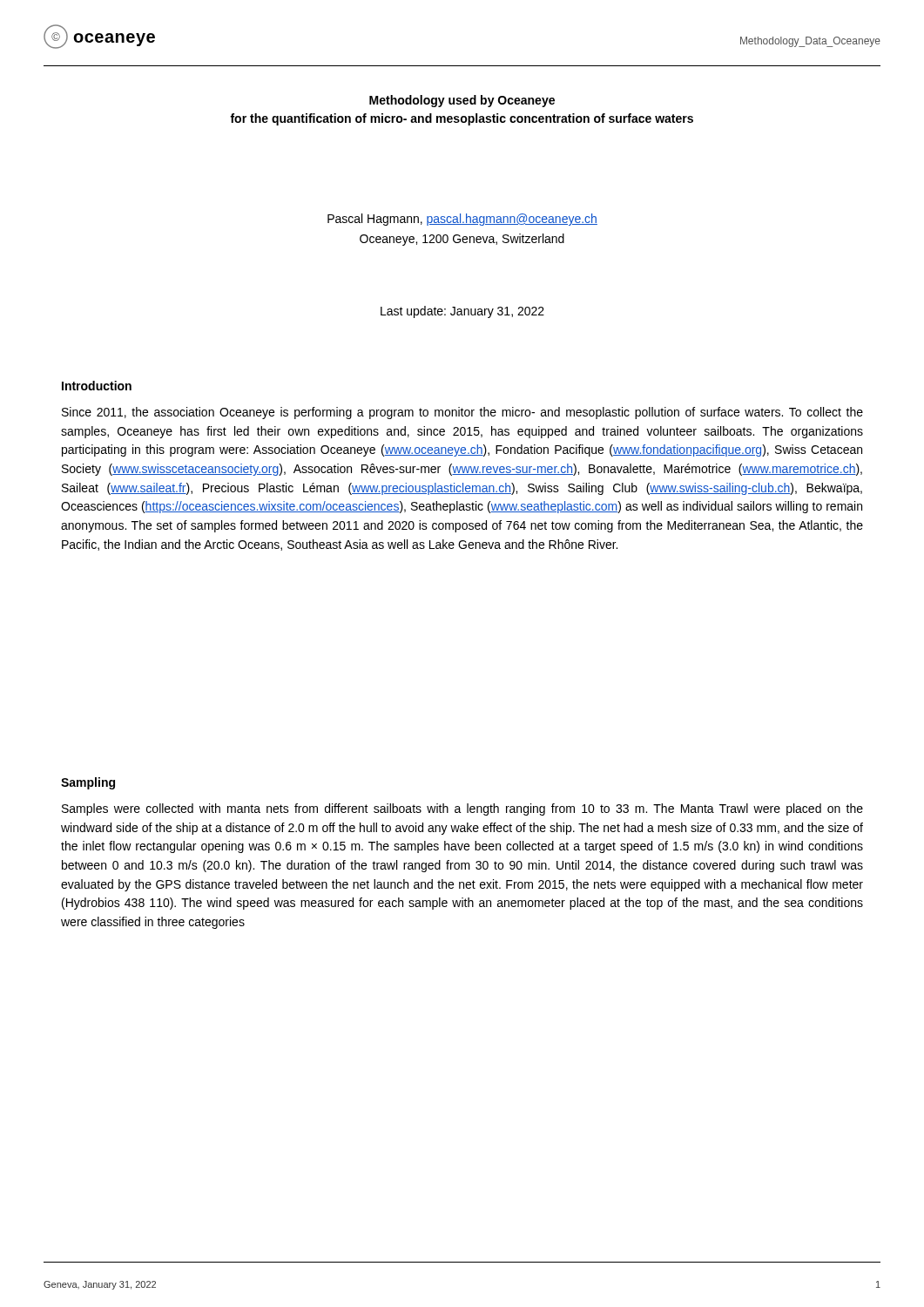This screenshot has height=1307, width=924.
Task: Point to the passage starting "Since 2011, the association Oceaneye"
Action: tap(462, 479)
